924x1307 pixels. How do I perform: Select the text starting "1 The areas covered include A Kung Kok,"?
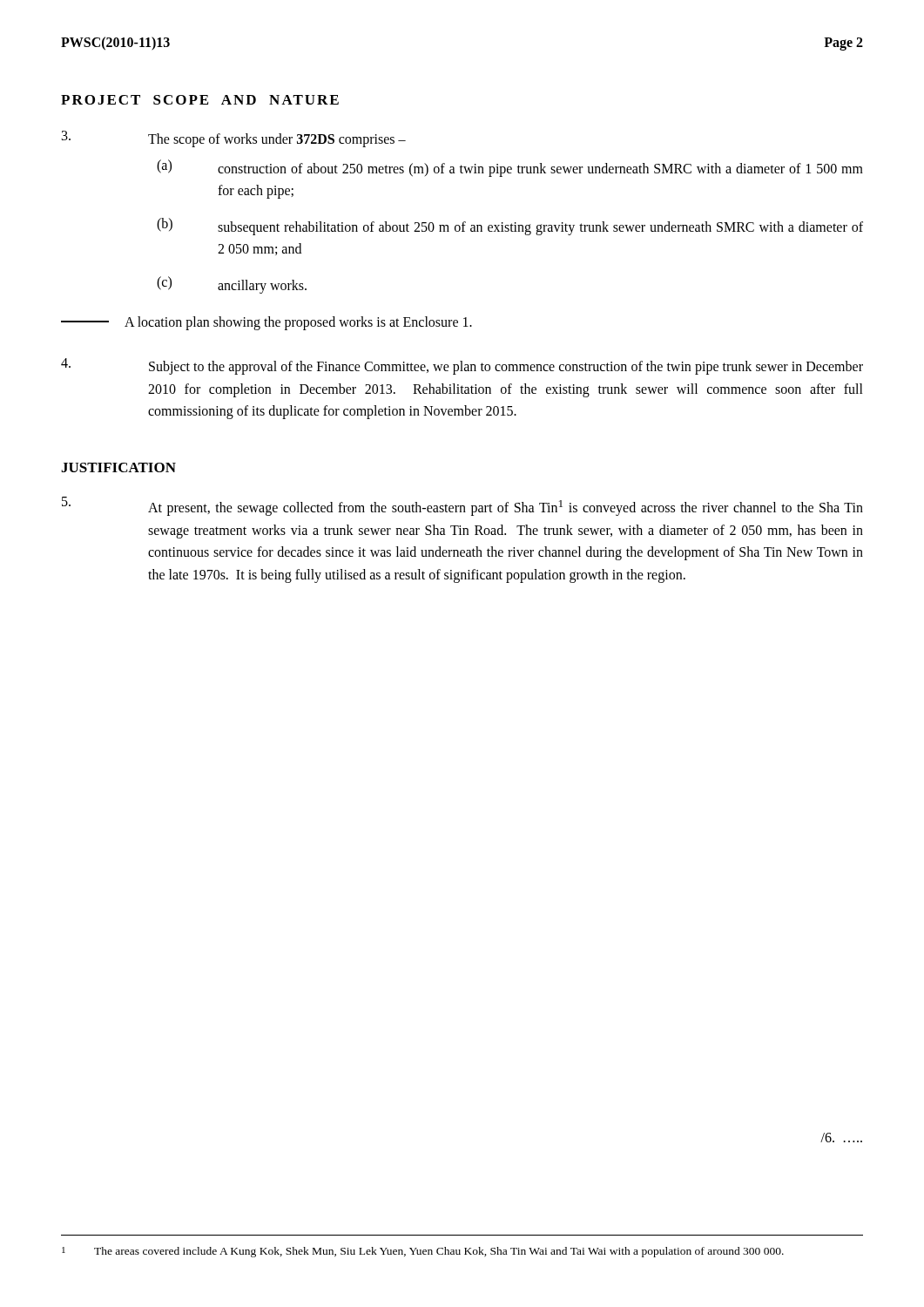[462, 1253]
